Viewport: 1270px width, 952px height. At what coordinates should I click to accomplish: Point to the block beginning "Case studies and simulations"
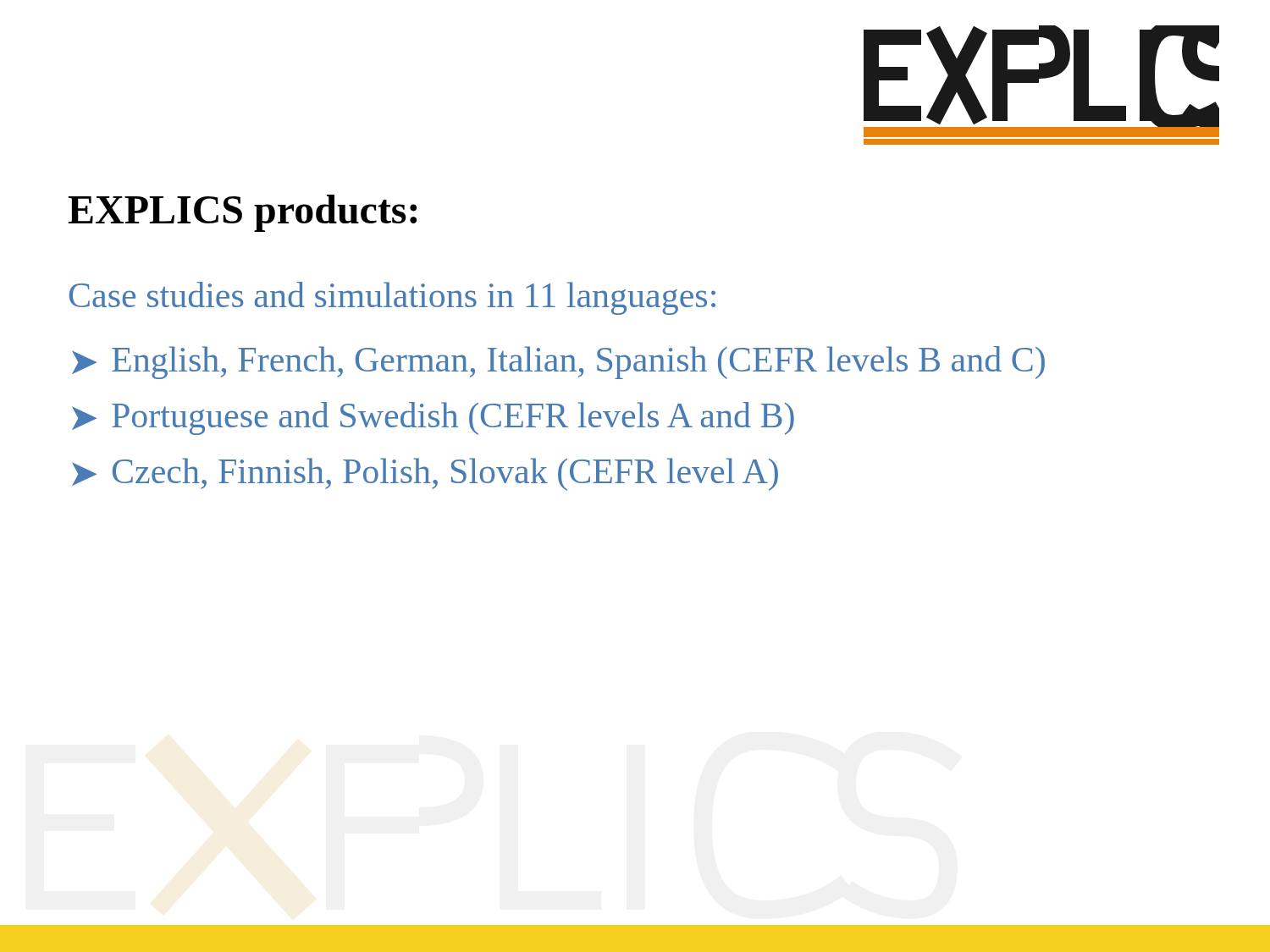(x=393, y=295)
